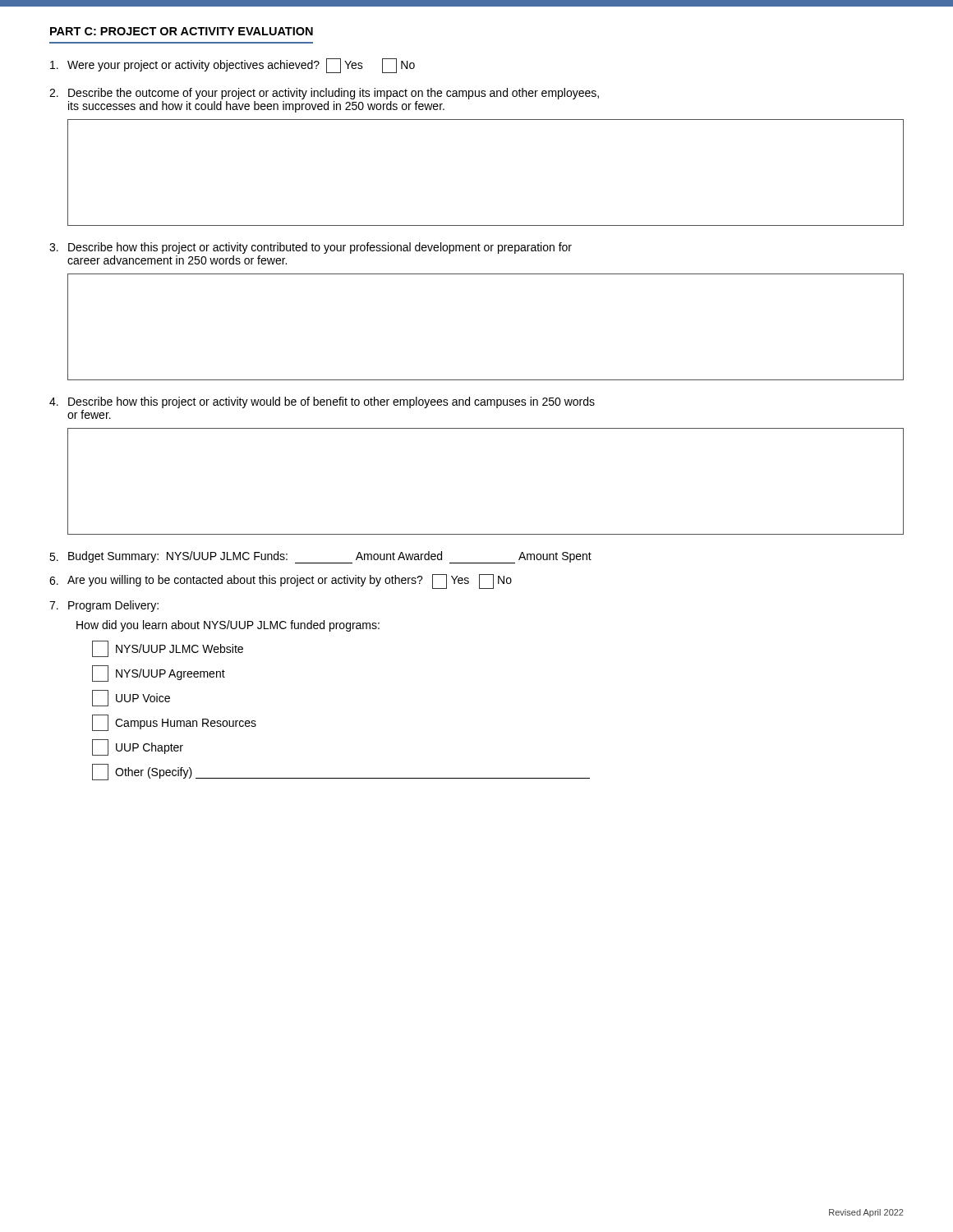This screenshot has width=953, height=1232.
Task: Locate the list item containing "Other (Specify)"
Action: (341, 772)
